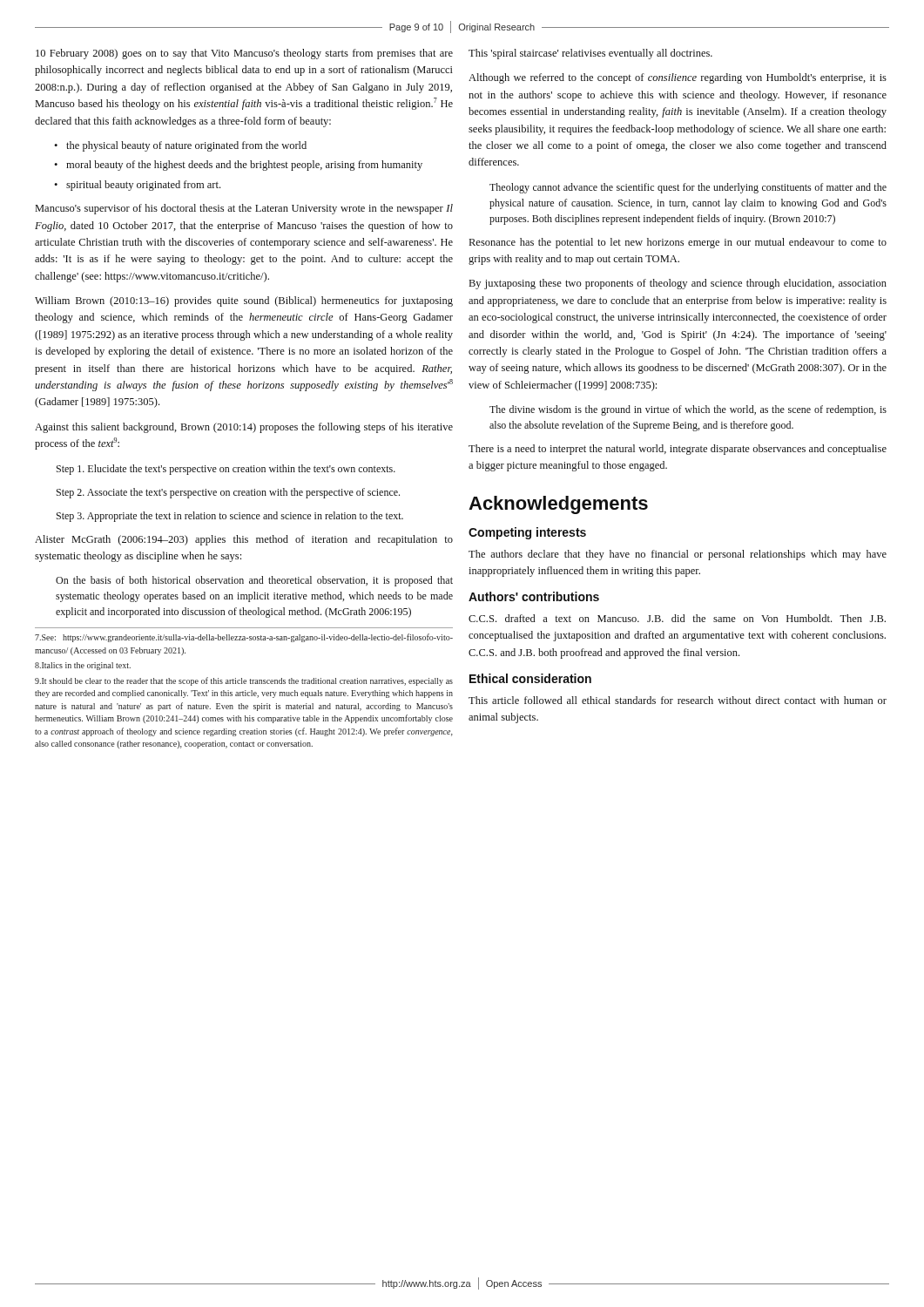Locate the passage starting "Ethical consideration"
Viewport: 924px width, 1307px height.
pyautogui.click(x=530, y=679)
